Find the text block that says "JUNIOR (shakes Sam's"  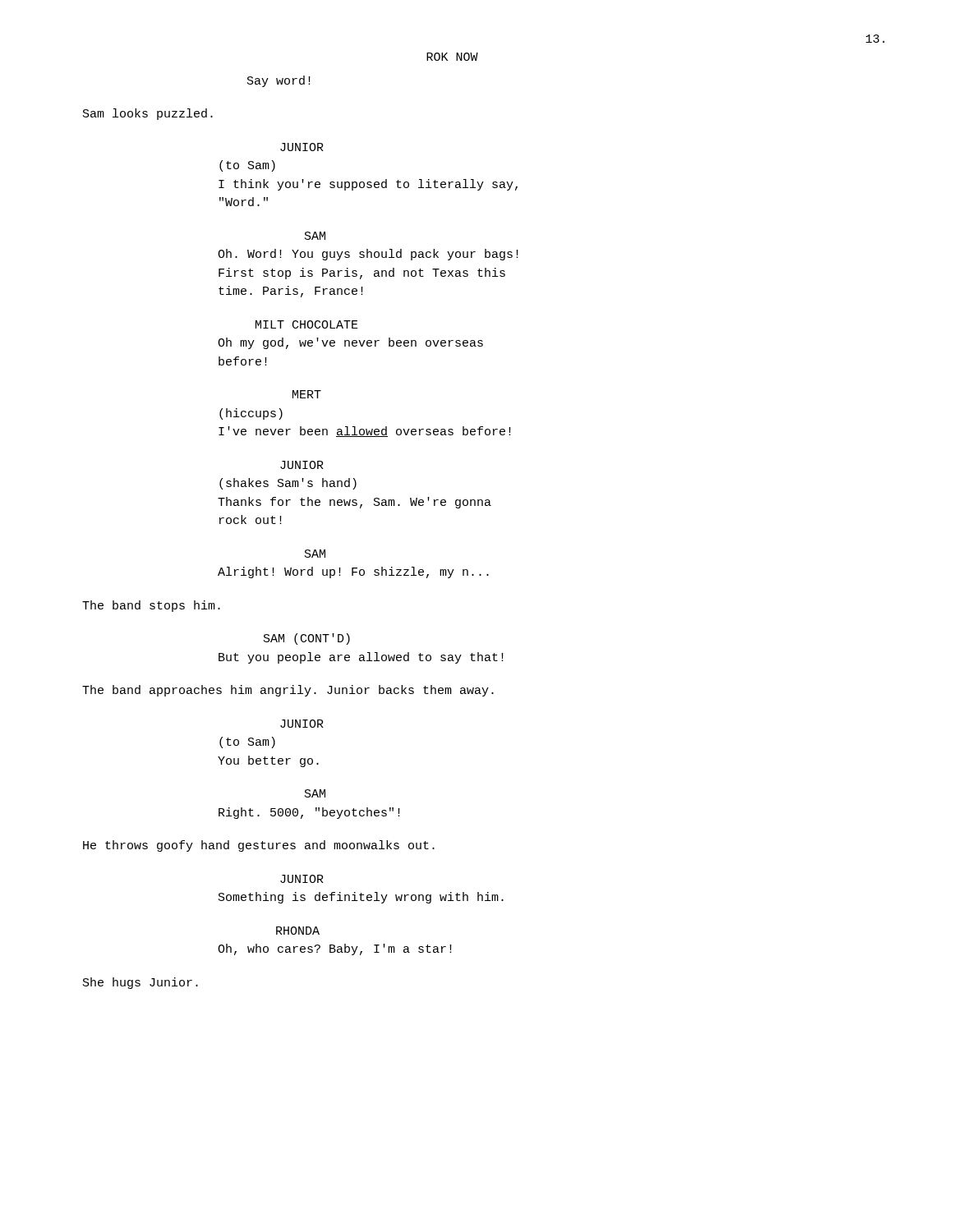tap(355, 493)
